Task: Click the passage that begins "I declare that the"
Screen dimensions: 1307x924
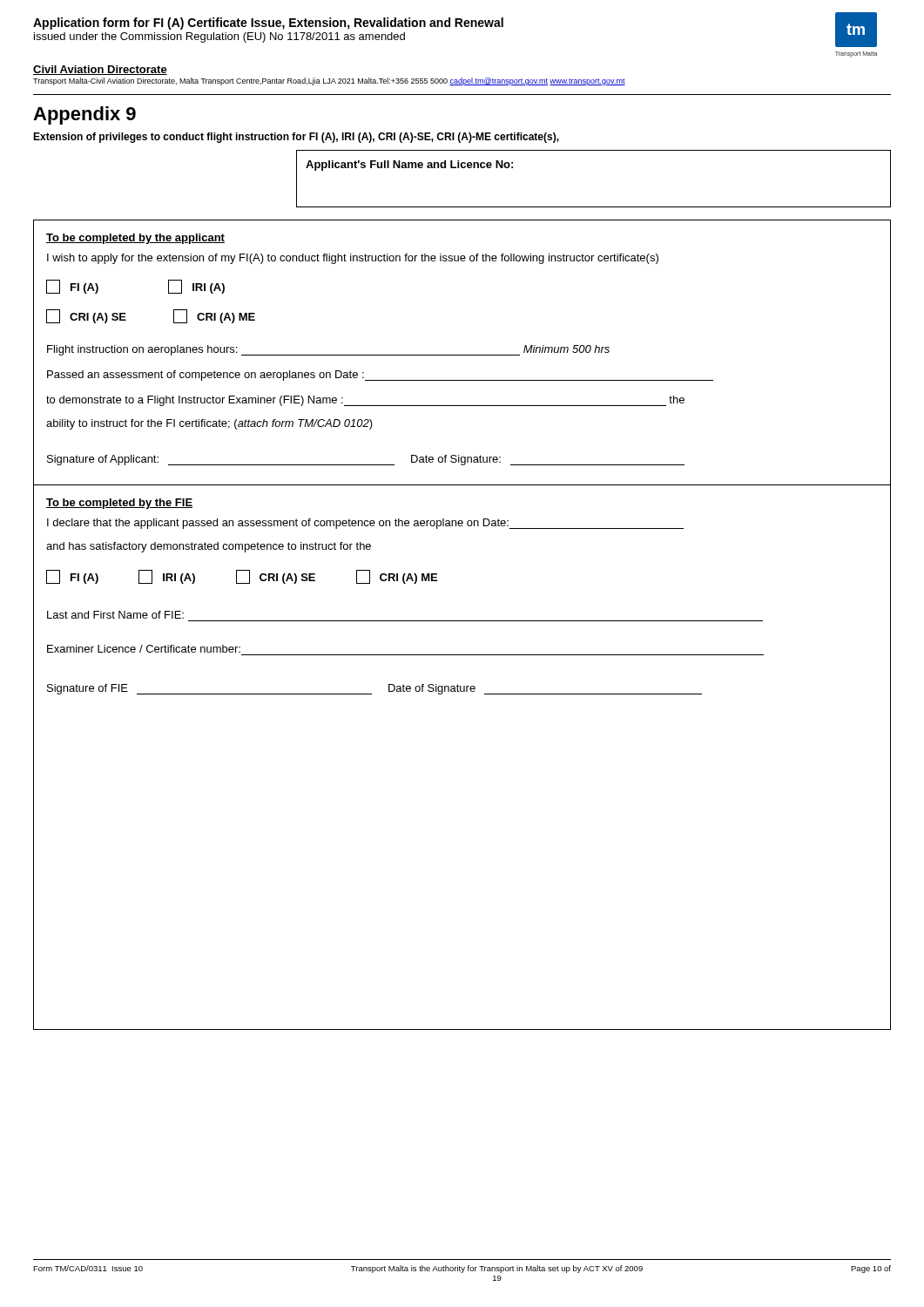Action: [365, 522]
